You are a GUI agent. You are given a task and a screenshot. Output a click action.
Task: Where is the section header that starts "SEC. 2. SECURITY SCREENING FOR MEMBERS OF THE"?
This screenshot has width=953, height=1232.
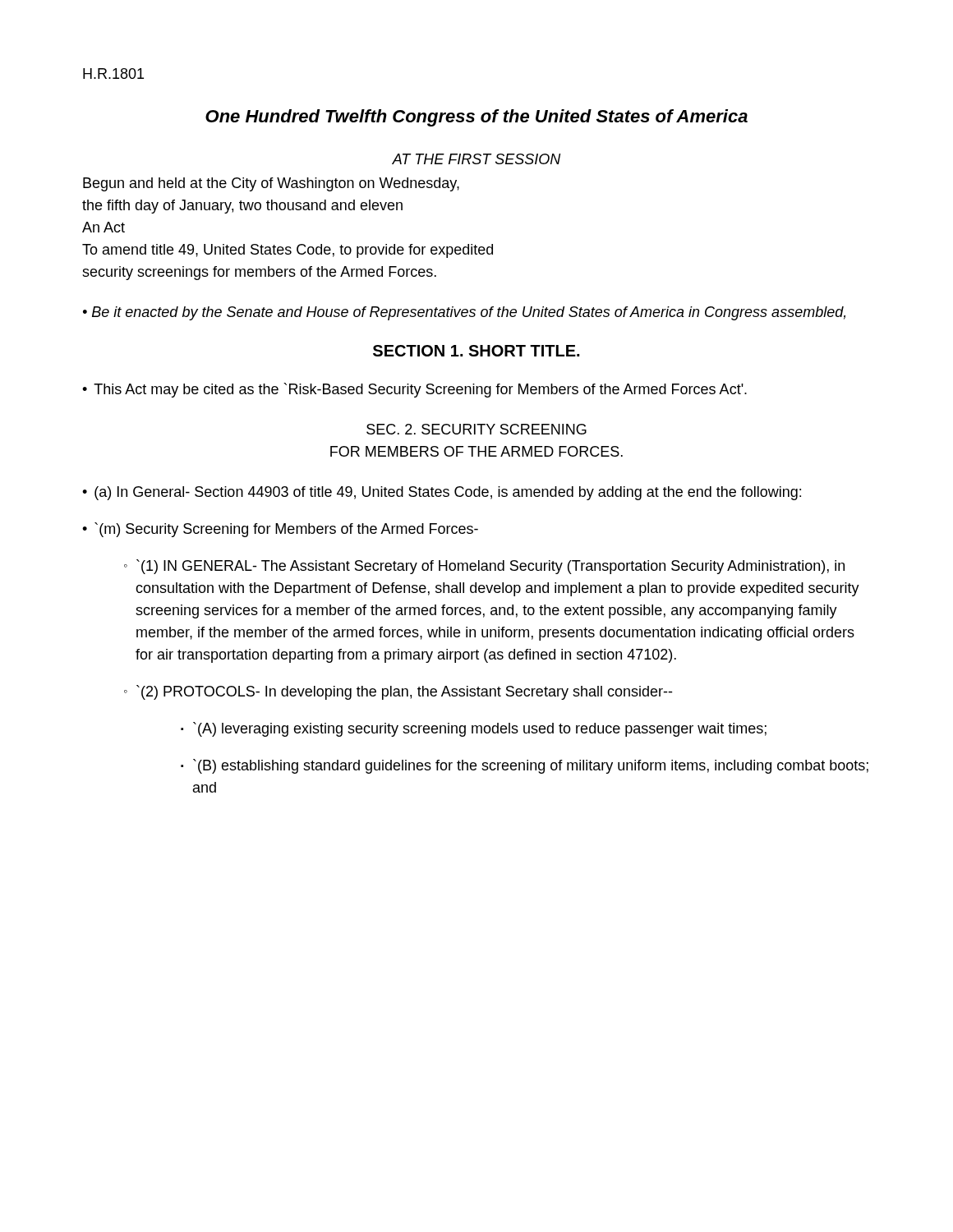pos(476,441)
